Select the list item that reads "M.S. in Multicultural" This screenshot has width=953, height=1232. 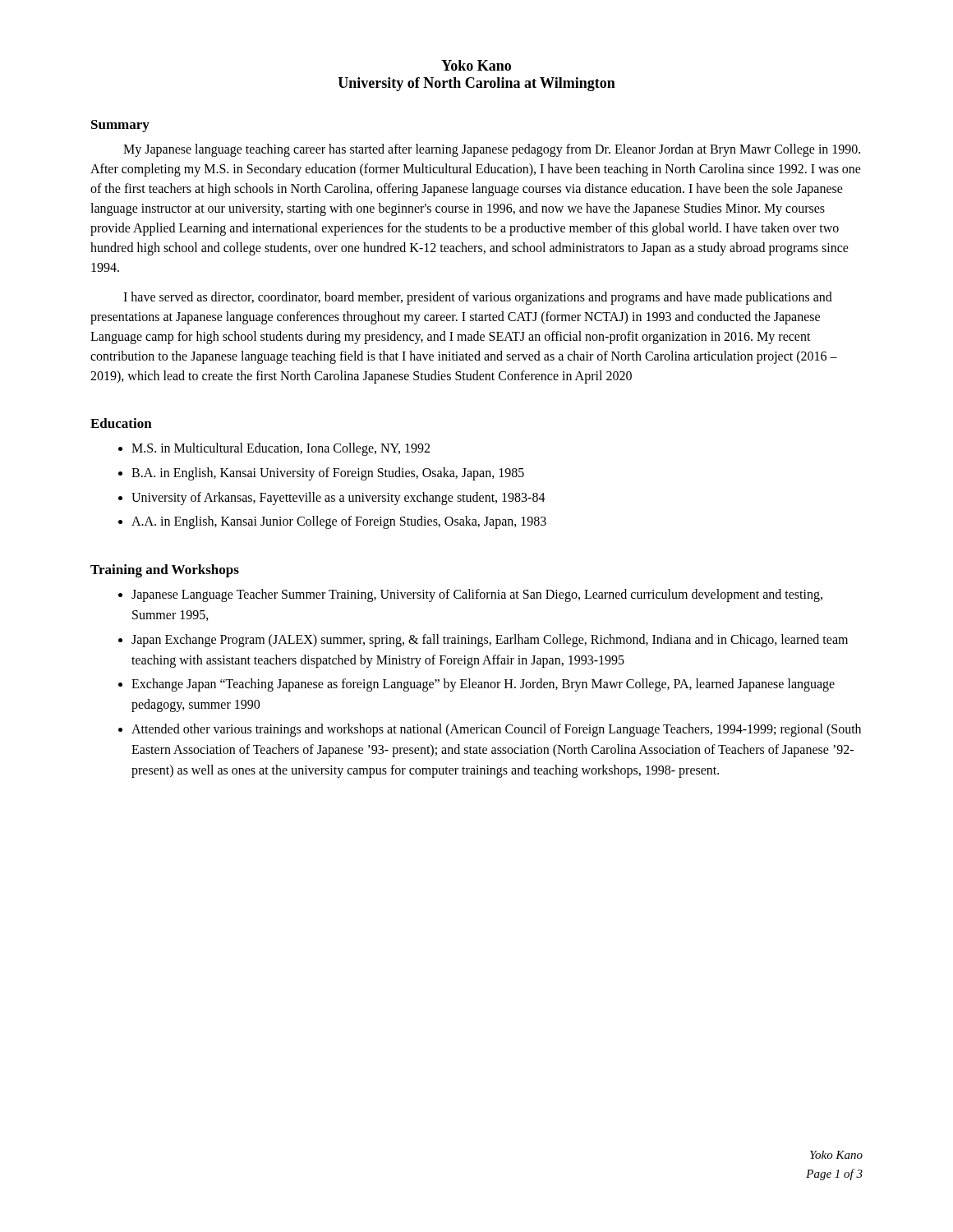pos(281,448)
